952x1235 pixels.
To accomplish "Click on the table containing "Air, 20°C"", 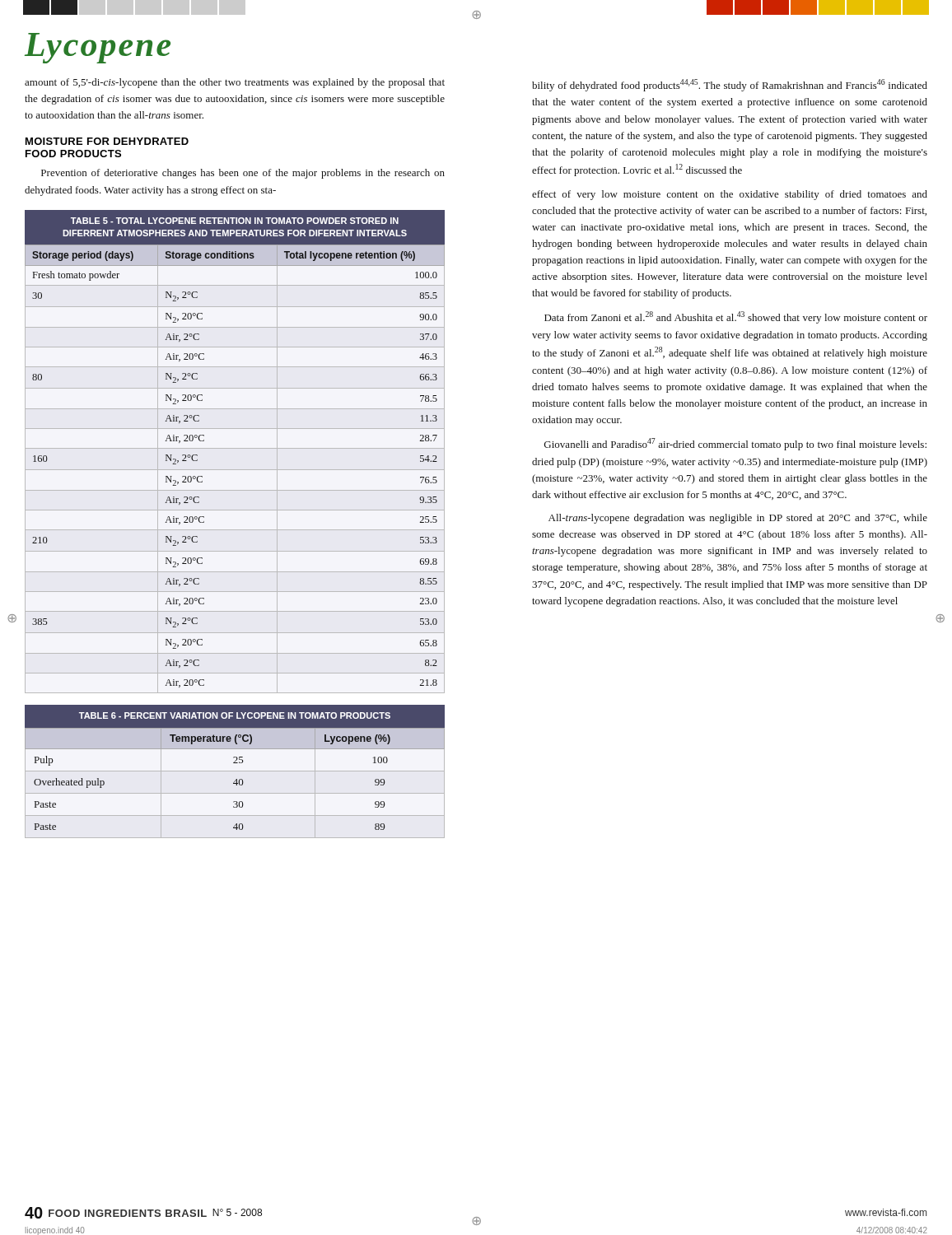I will tap(235, 452).
